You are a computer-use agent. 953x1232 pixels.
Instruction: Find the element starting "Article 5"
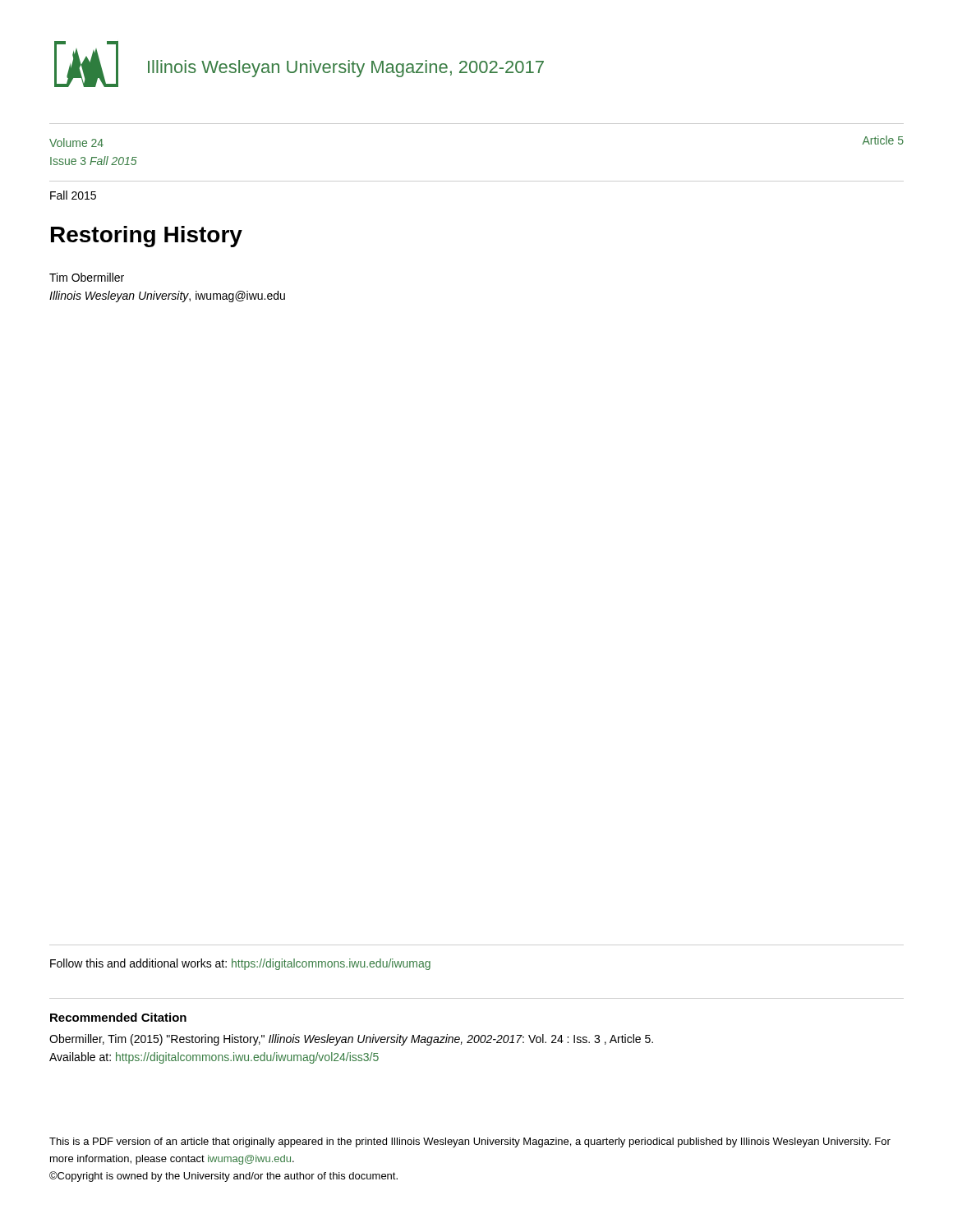[x=883, y=140]
